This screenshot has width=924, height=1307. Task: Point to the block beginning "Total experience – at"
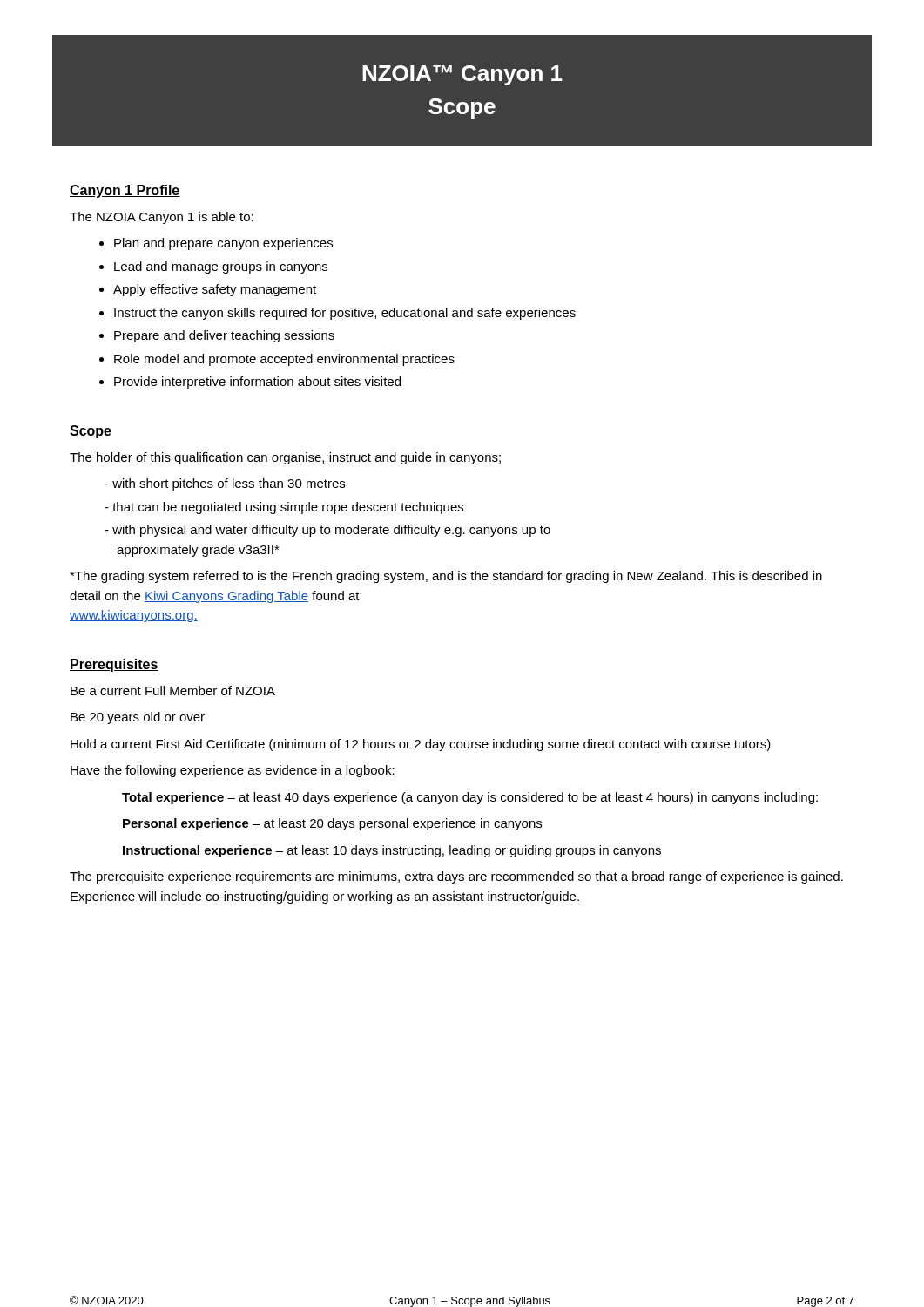tap(470, 796)
